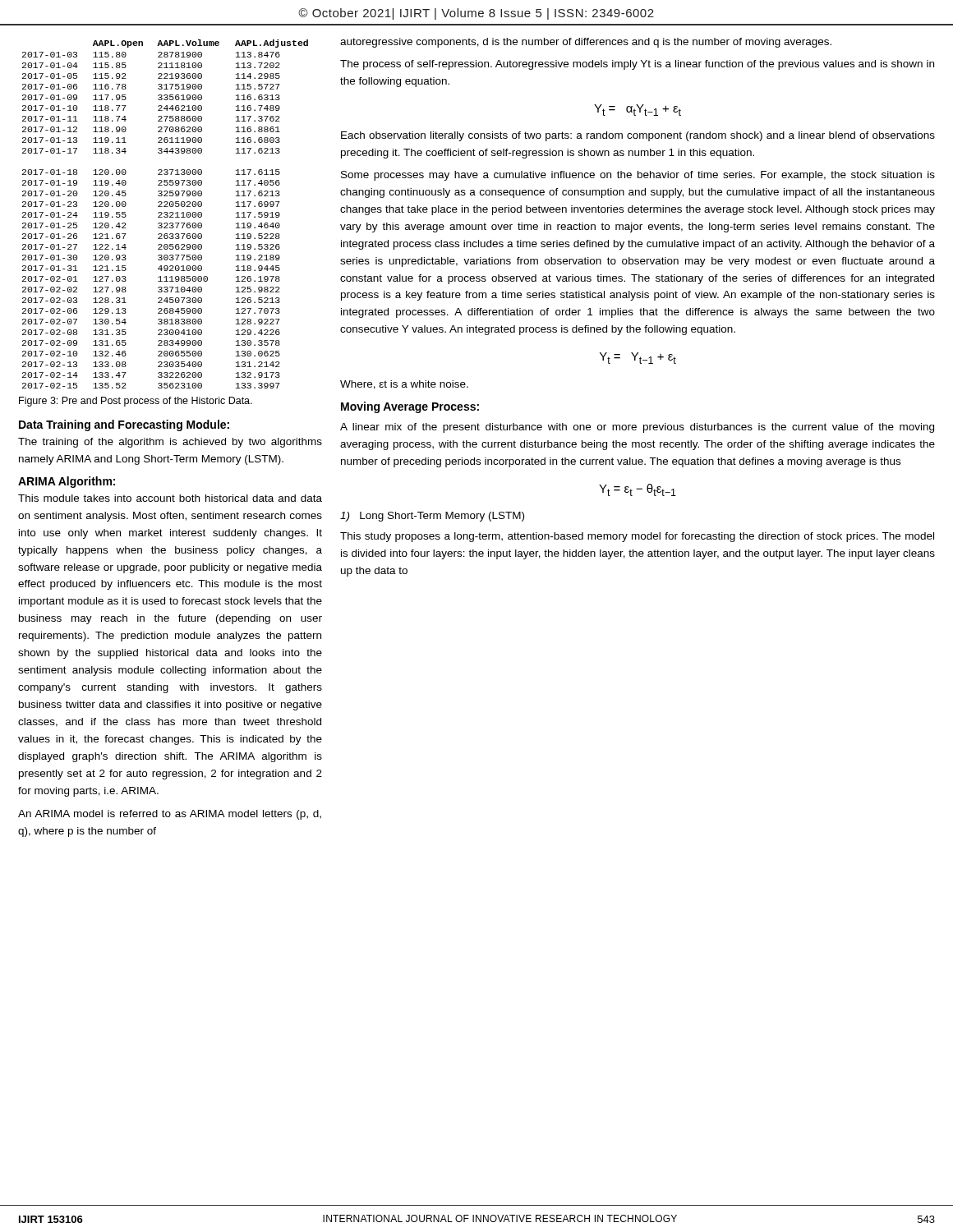953x1232 pixels.
Task: Click on the block starting "The training of the algorithm"
Action: (x=170, y=450)
